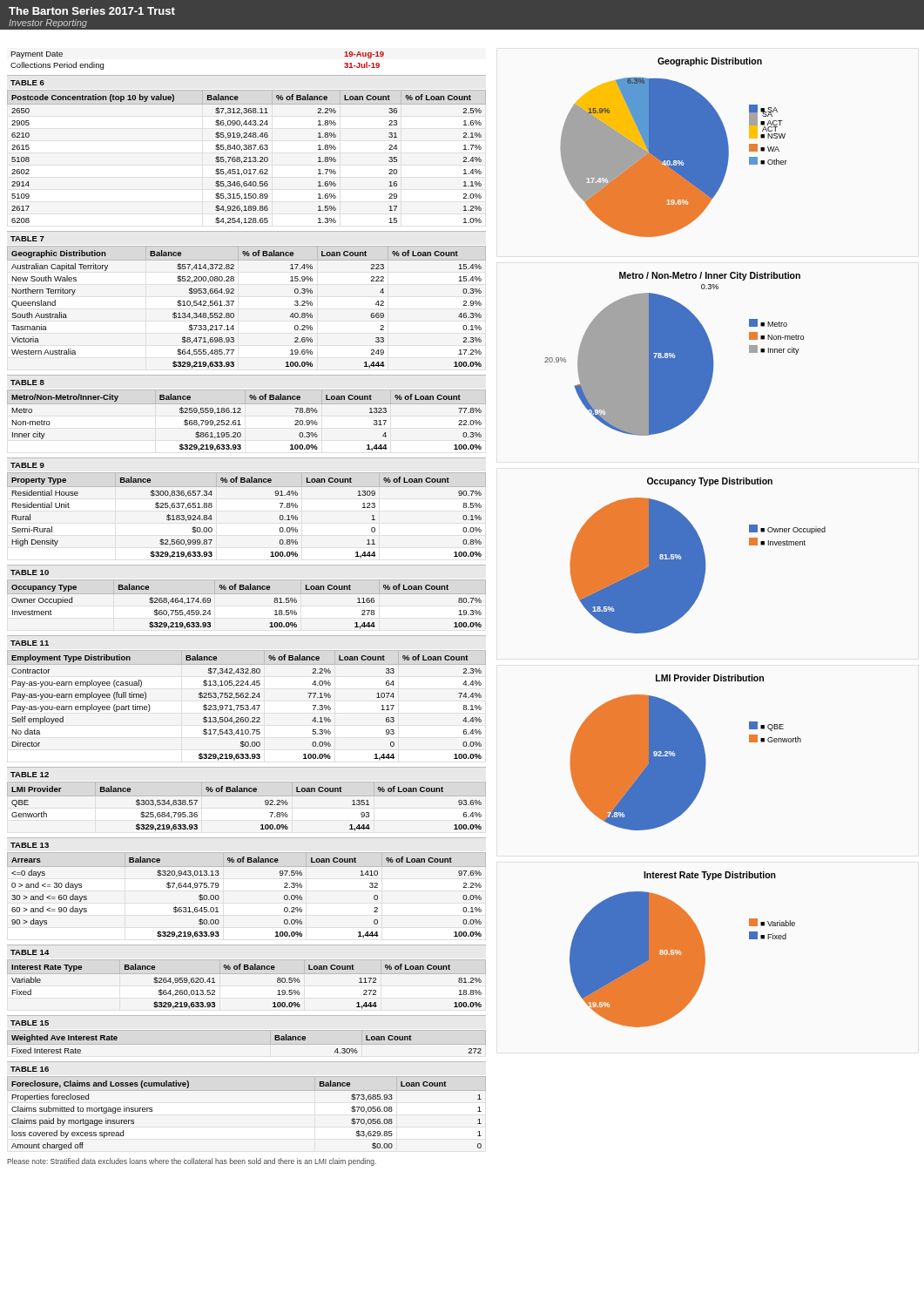This screenshot has height=1307, width=924.
Task: Find the section header that reads "TABLE 11"
Action: click(x=30, y=643)
